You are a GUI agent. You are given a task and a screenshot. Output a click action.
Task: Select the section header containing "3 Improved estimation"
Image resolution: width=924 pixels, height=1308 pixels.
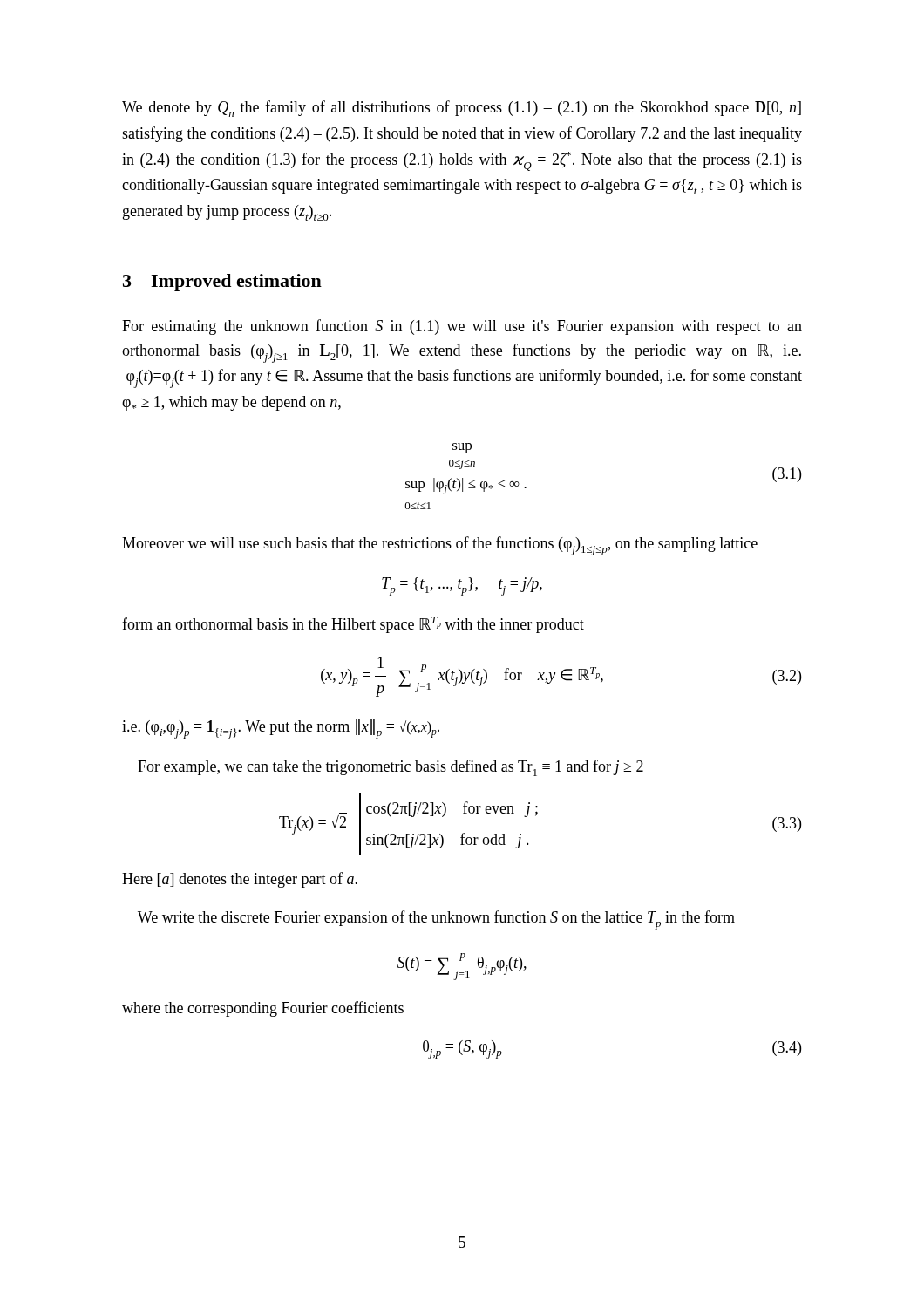222,280
